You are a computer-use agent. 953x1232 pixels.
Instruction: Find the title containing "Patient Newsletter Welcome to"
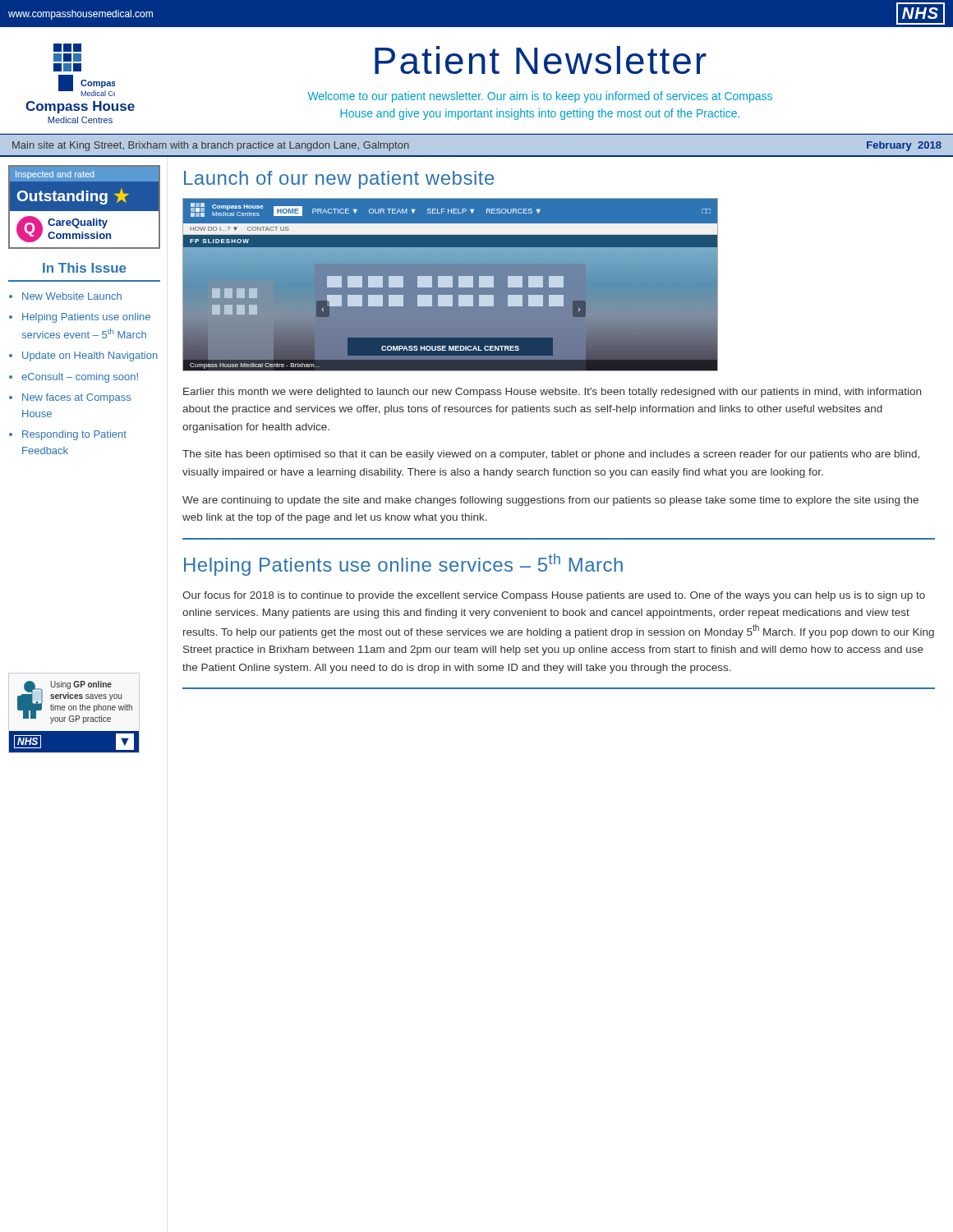point(540,81)
